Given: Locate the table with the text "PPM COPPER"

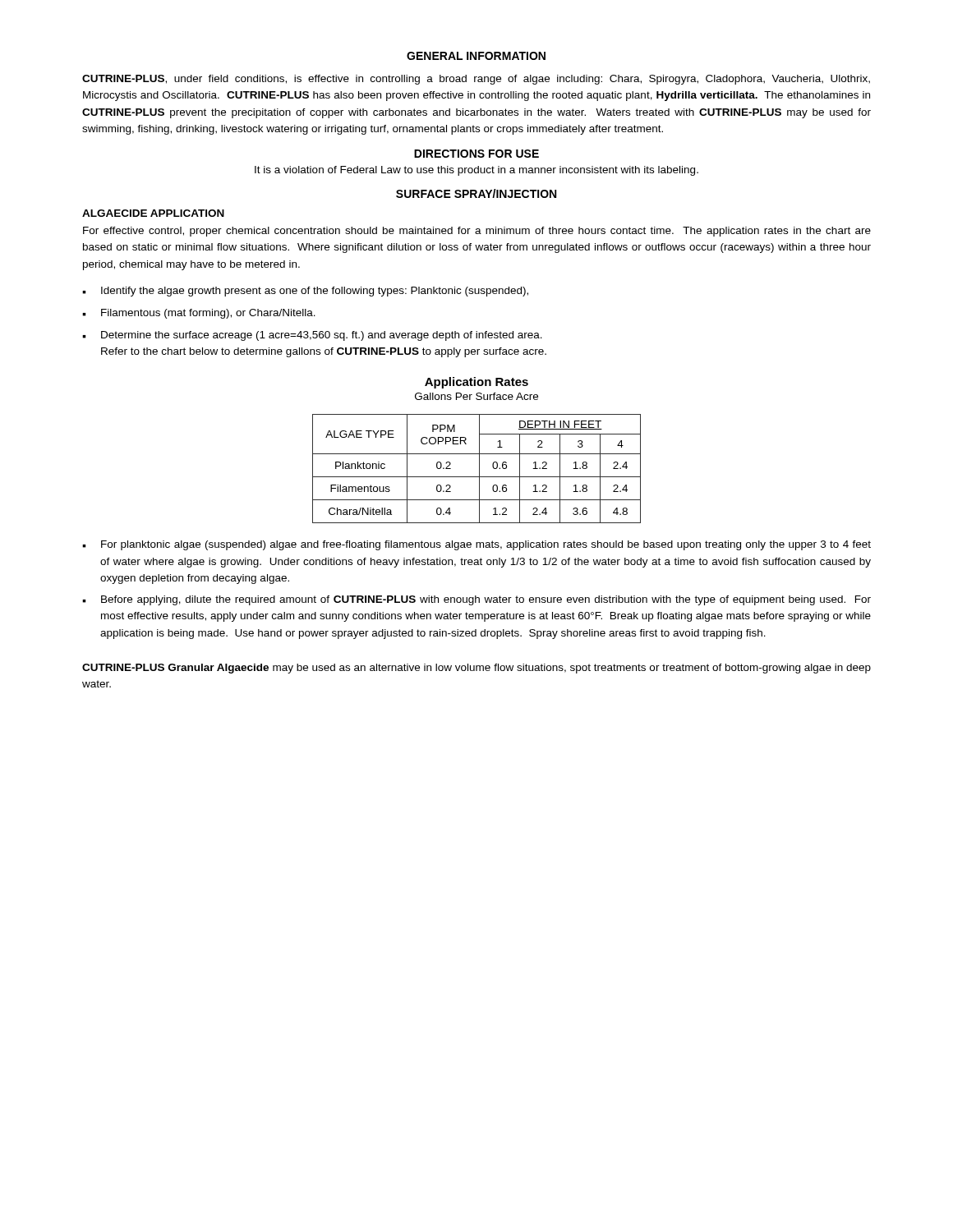Looking at the screenshot, I should pos(476,469).
